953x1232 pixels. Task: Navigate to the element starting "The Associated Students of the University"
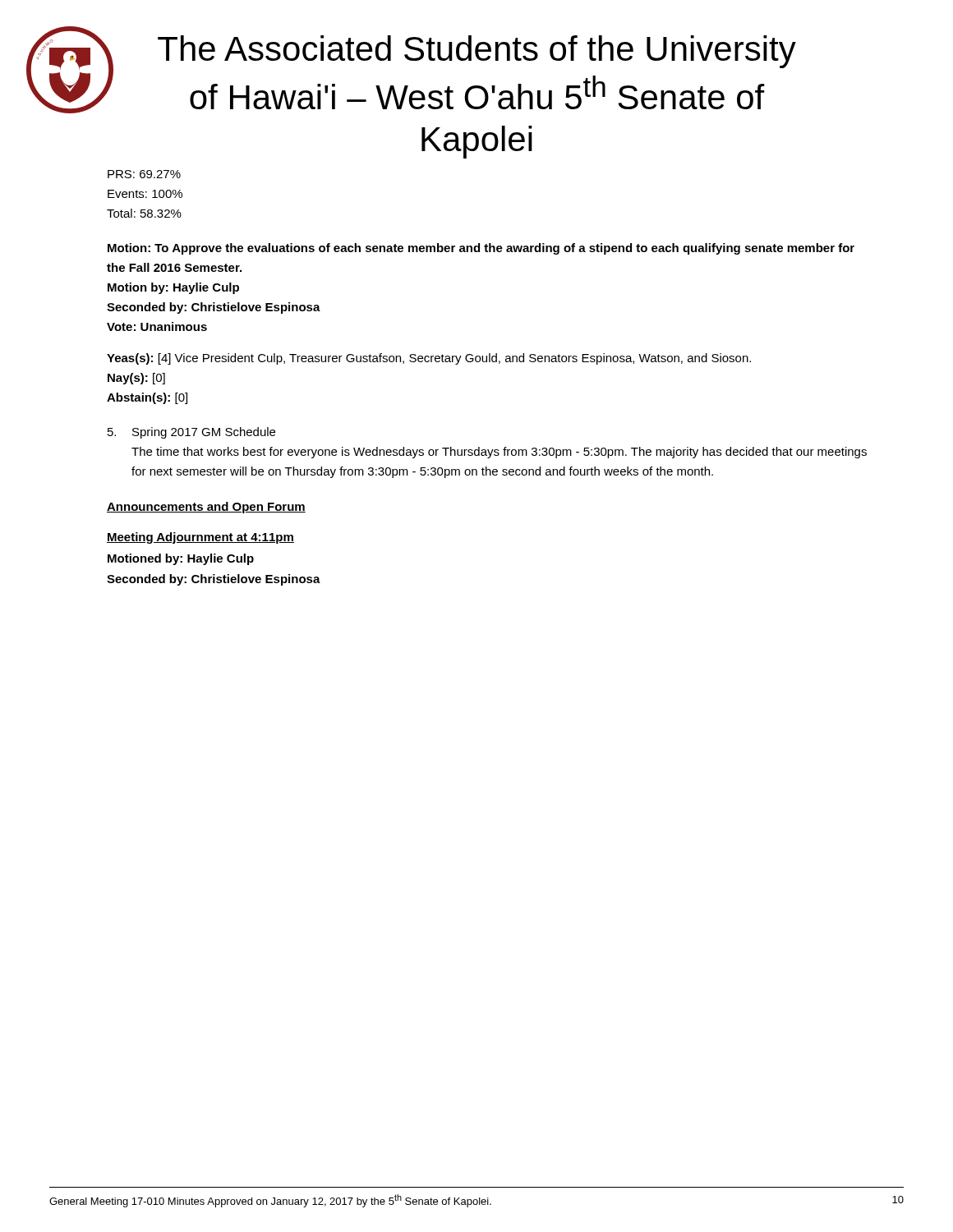476,94
